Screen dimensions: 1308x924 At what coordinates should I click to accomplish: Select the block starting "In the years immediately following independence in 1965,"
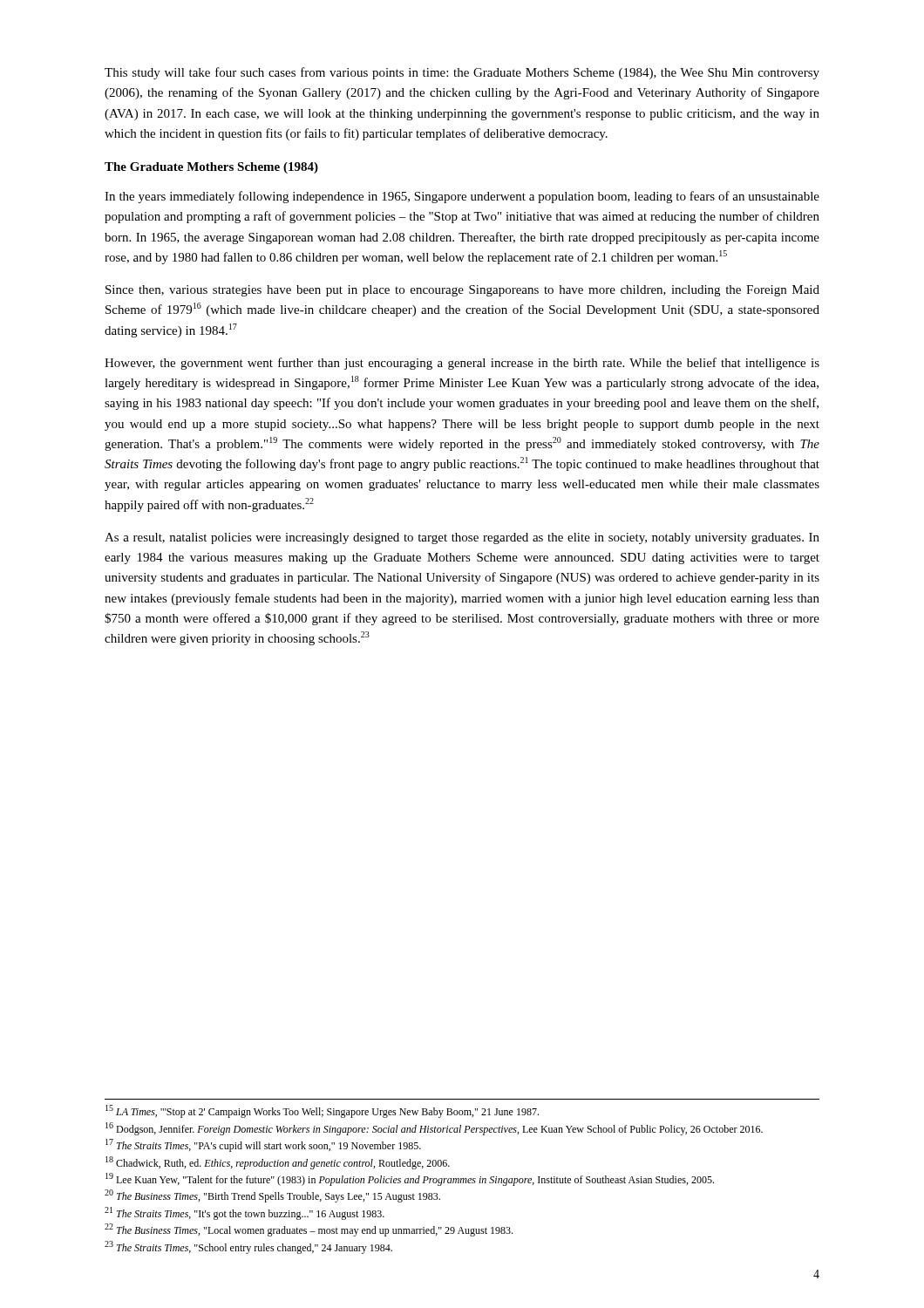(x=462, y=227)
